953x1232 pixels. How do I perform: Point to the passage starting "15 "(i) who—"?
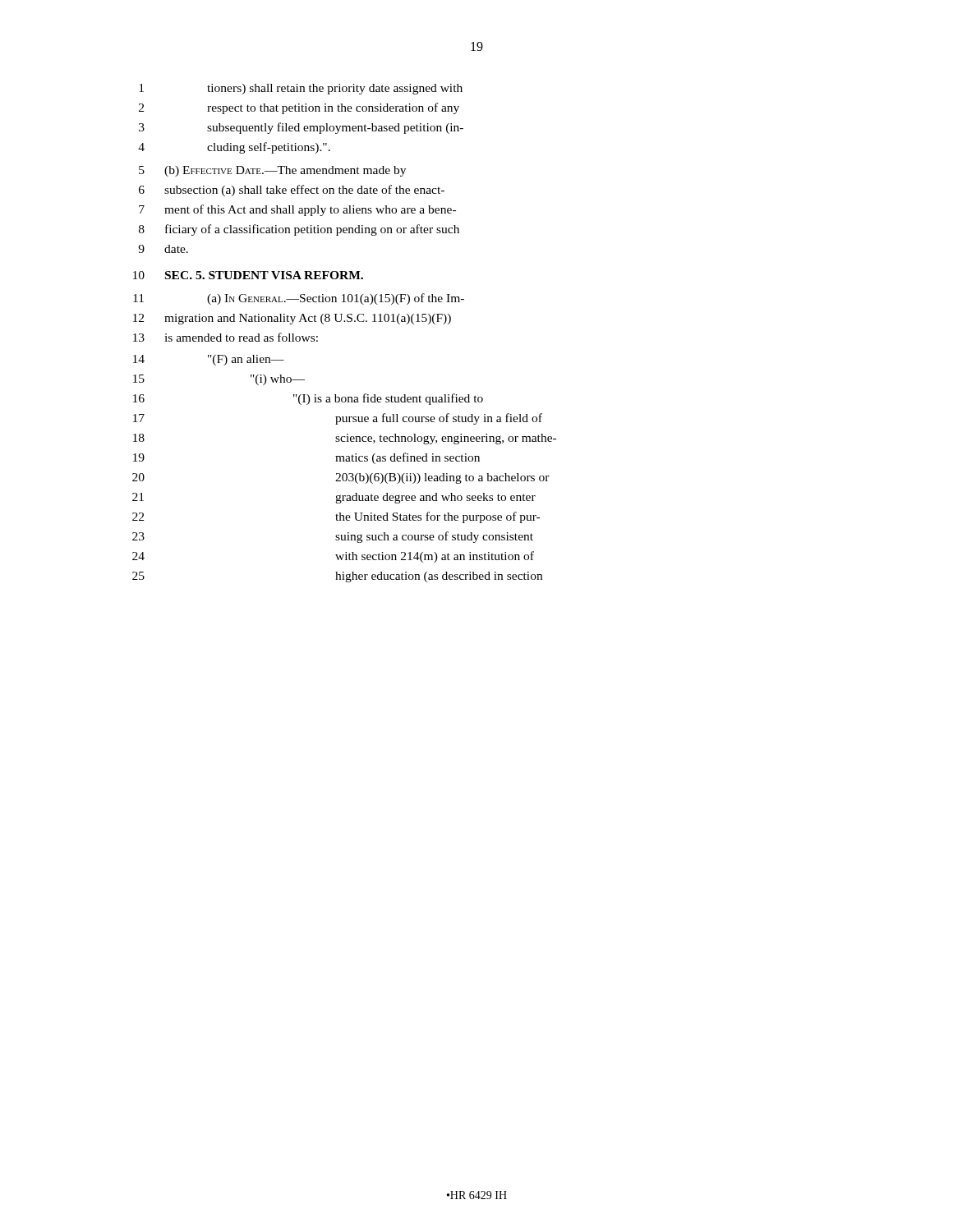143,379
